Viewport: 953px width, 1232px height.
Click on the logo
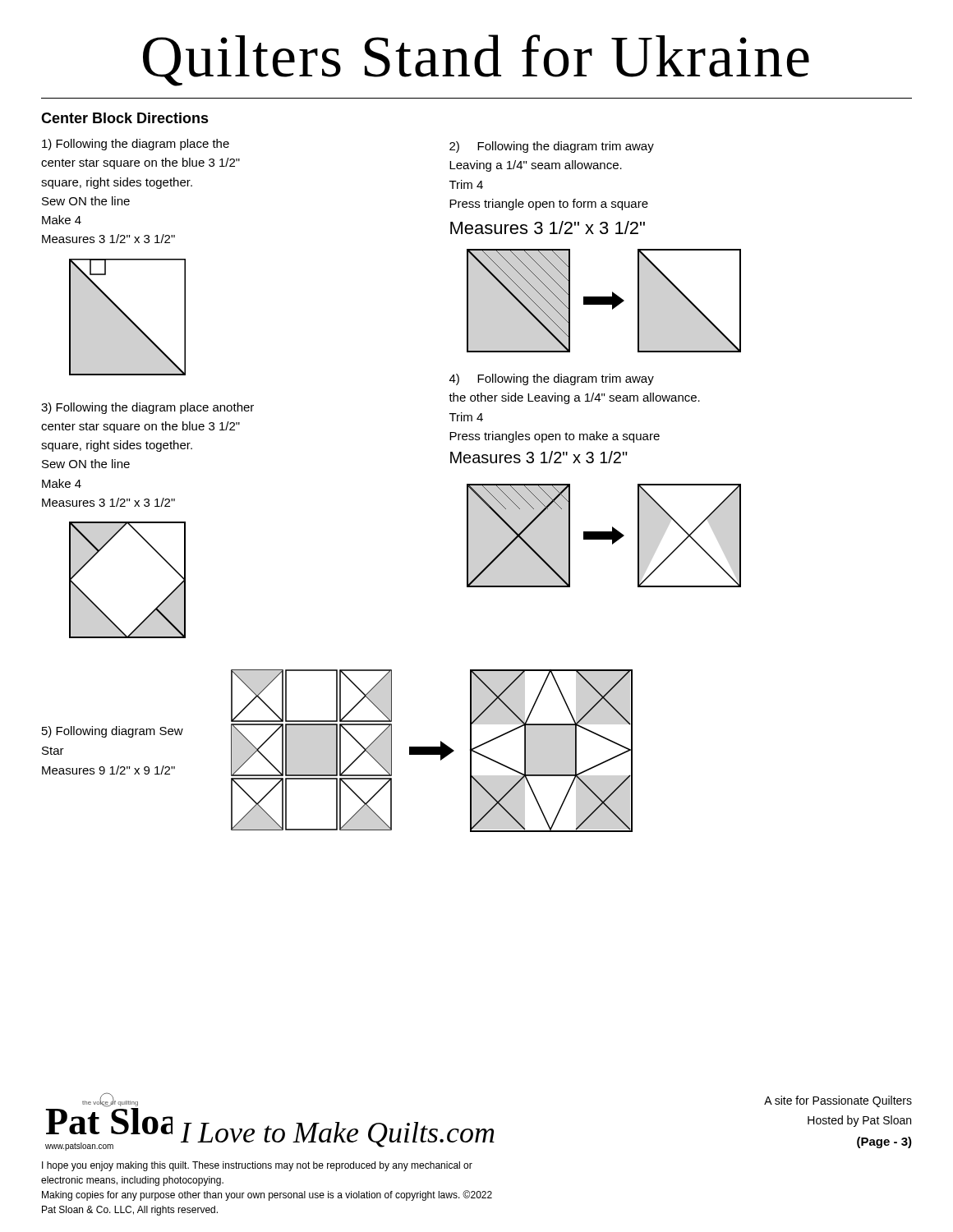(107, 1122)
